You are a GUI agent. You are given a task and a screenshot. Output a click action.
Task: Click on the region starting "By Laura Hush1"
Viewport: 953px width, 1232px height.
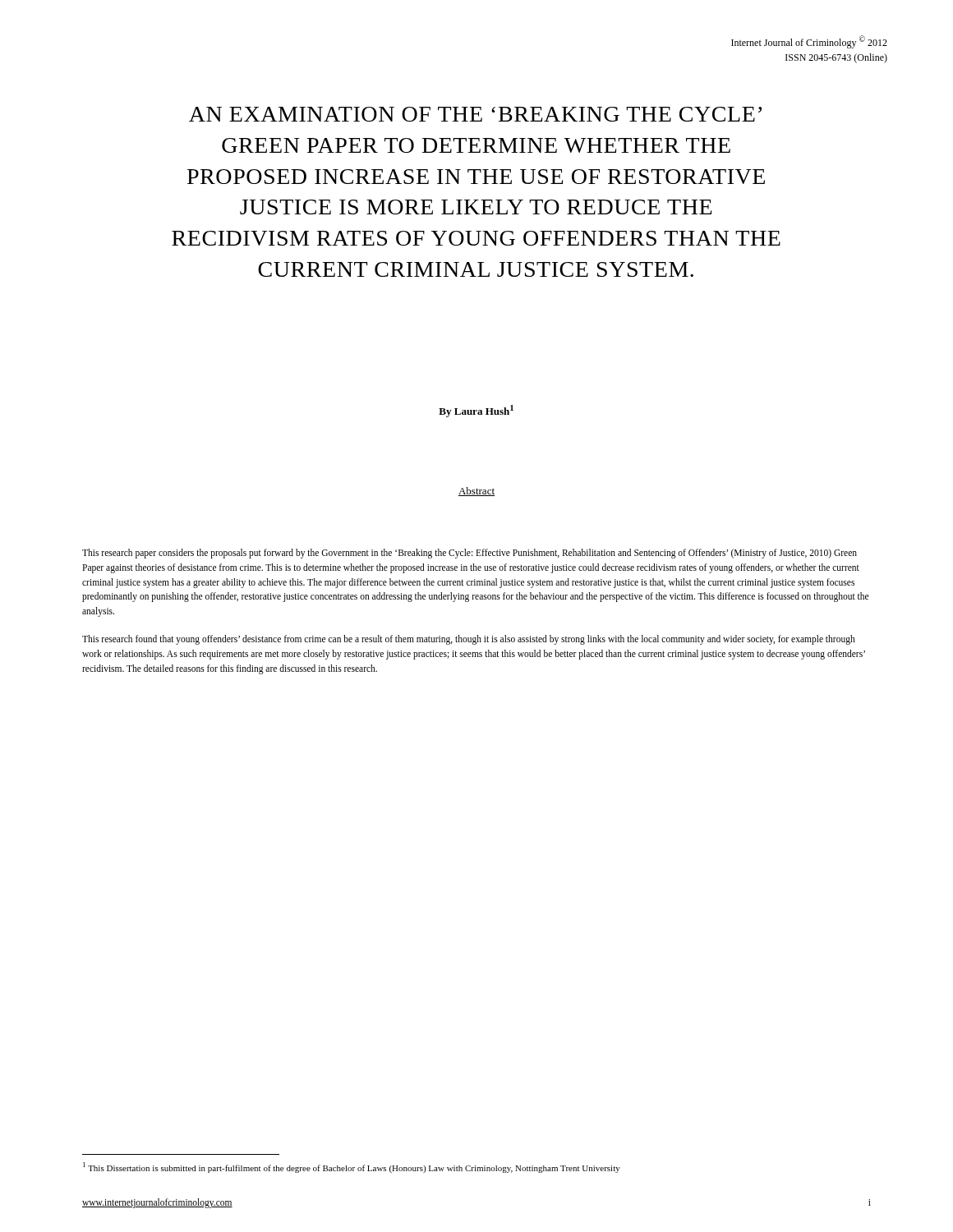[476, 410]
